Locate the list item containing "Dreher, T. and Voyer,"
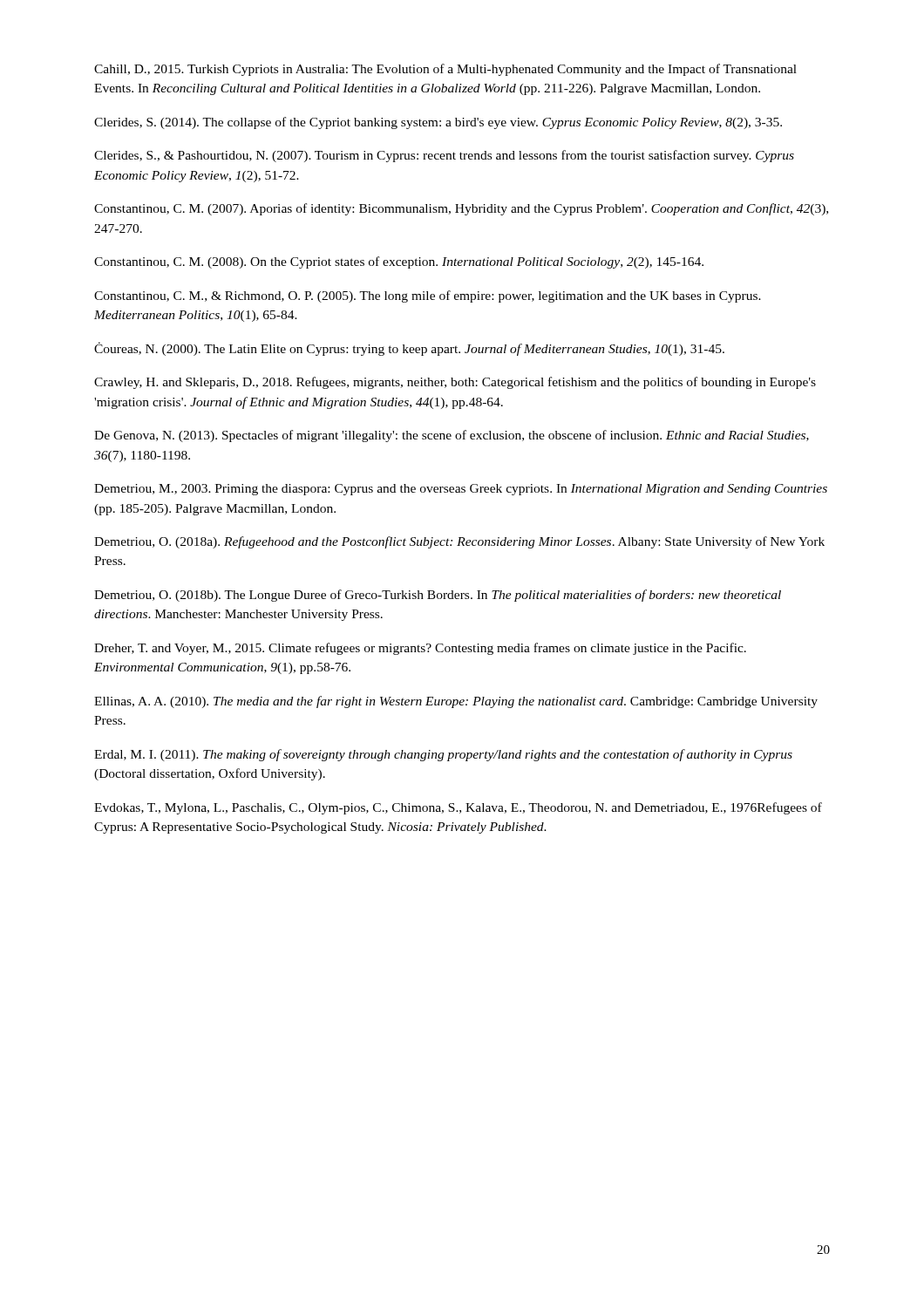Viewport: 924px width, 1308px height. click(x=462, y=658)
